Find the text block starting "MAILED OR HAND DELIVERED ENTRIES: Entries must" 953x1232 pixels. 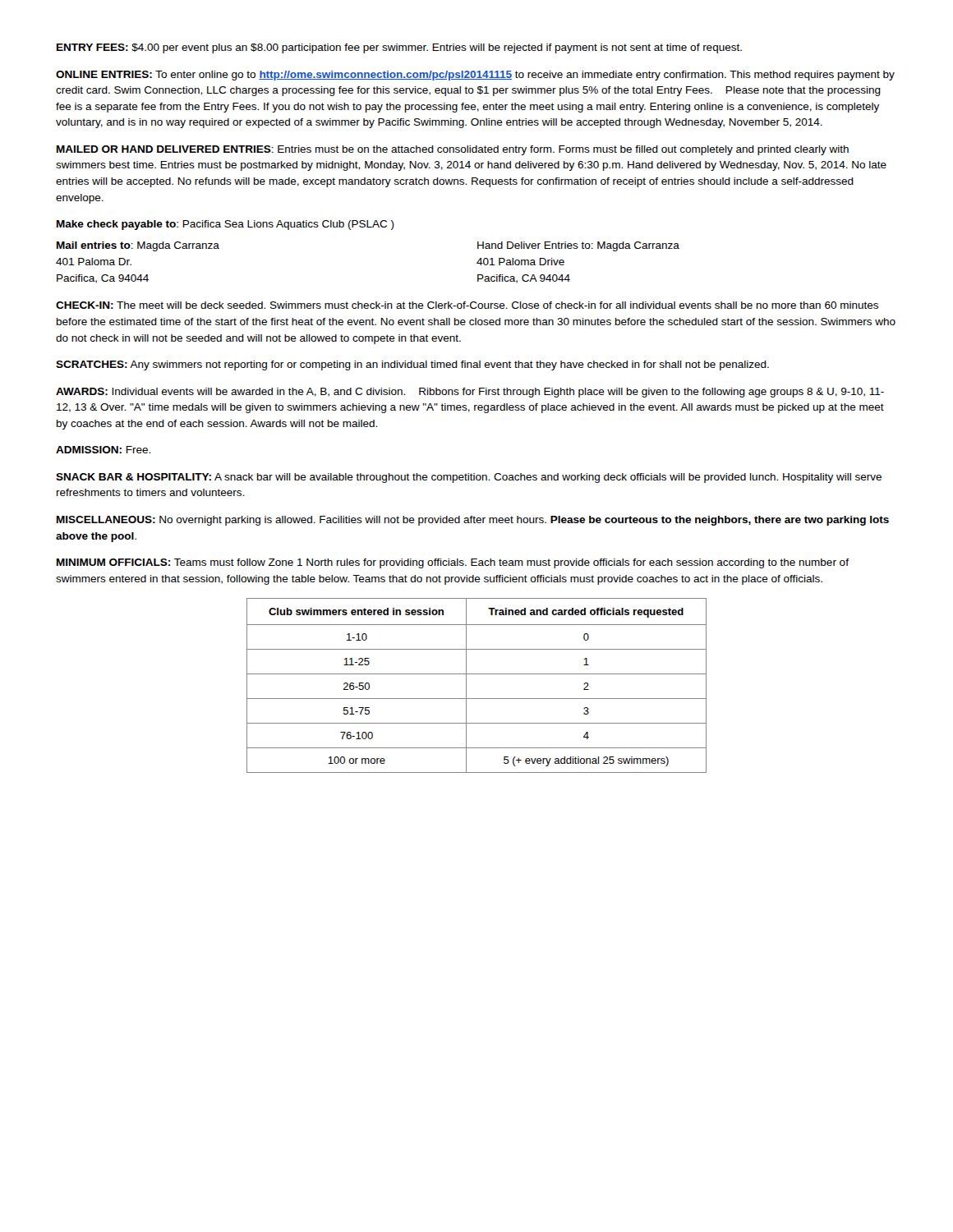pyautogui.click(x=476, y=173)
